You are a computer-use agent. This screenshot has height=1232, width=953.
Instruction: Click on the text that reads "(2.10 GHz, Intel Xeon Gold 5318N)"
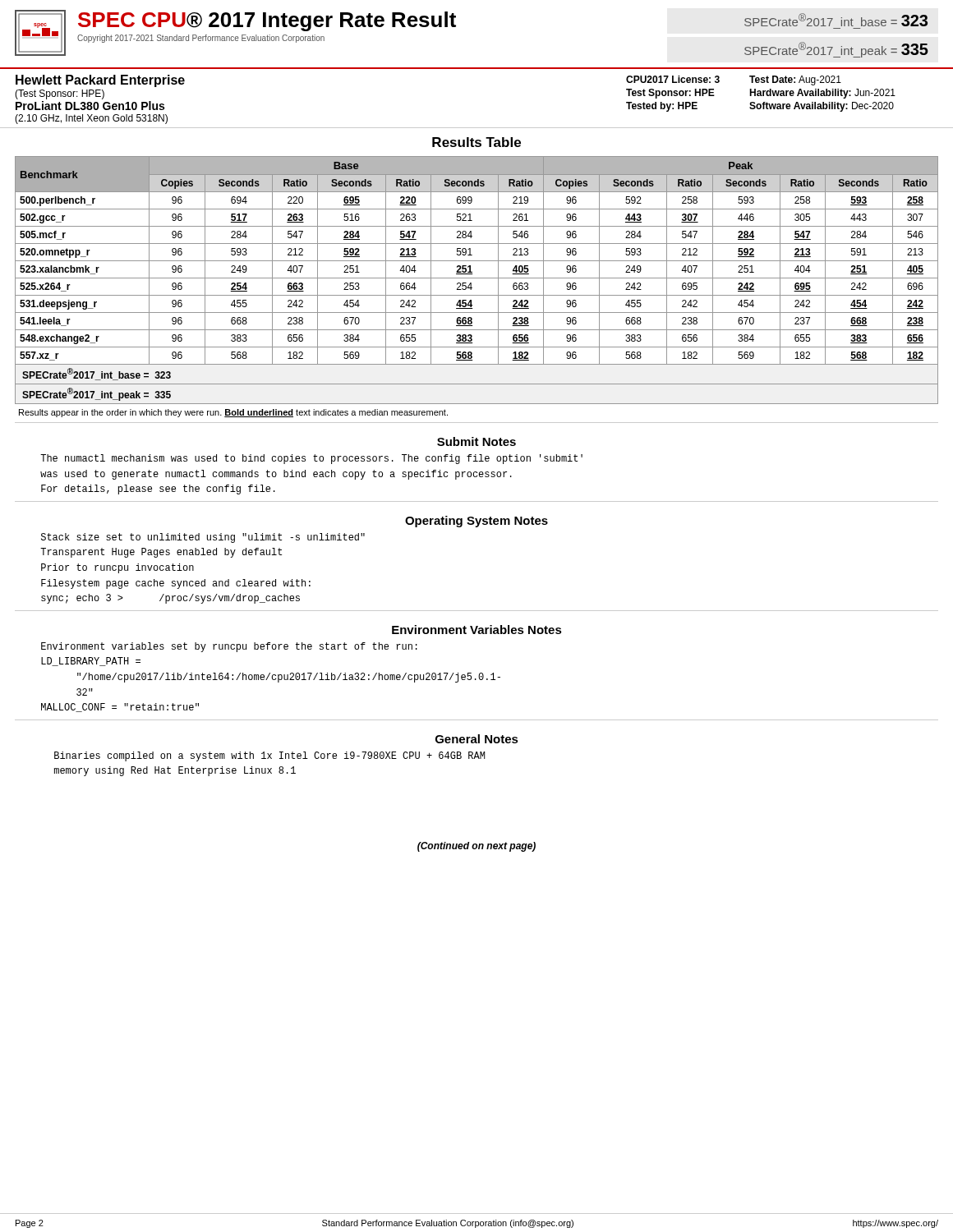coord(91,118)
